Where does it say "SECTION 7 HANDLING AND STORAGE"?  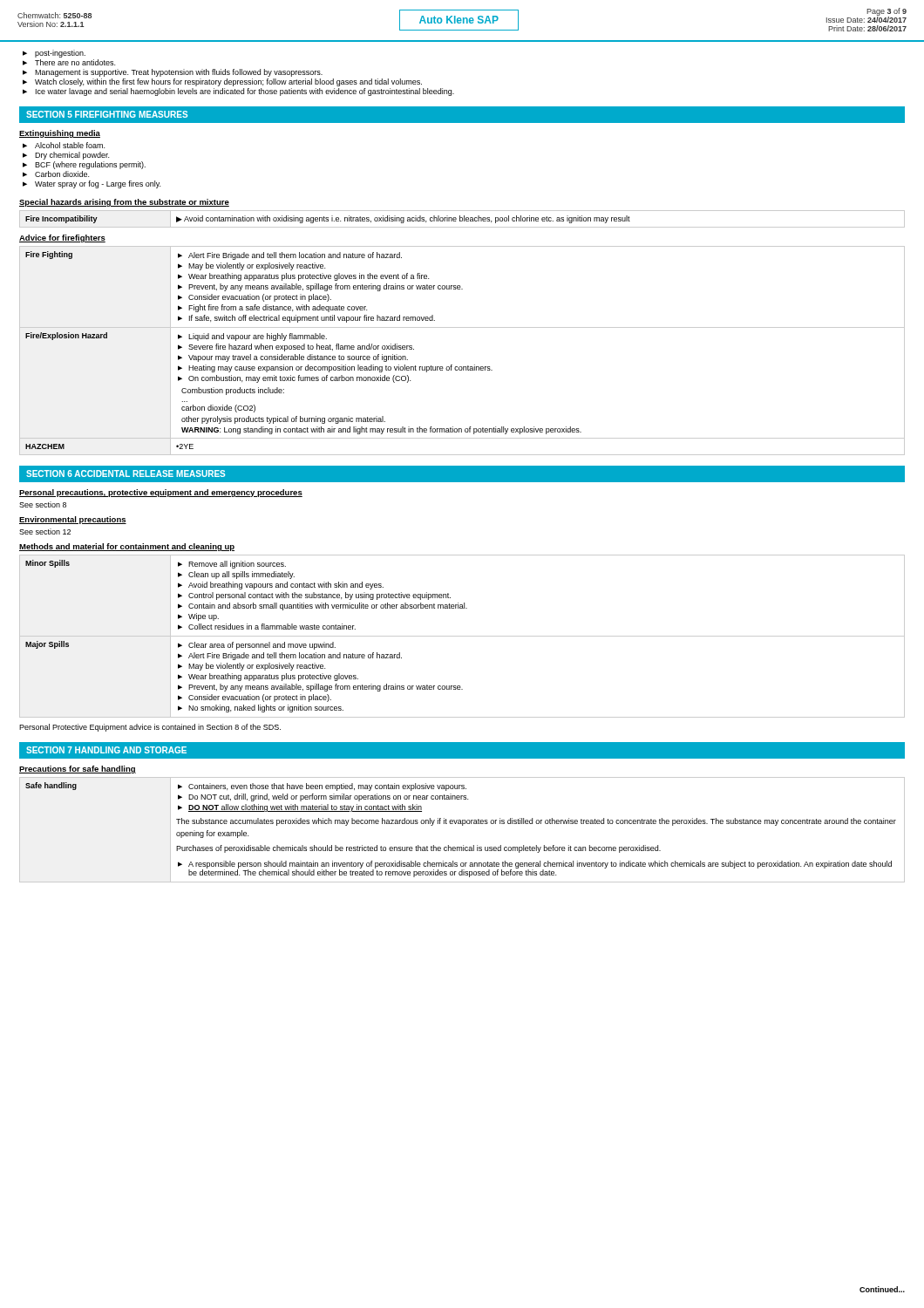107,750
